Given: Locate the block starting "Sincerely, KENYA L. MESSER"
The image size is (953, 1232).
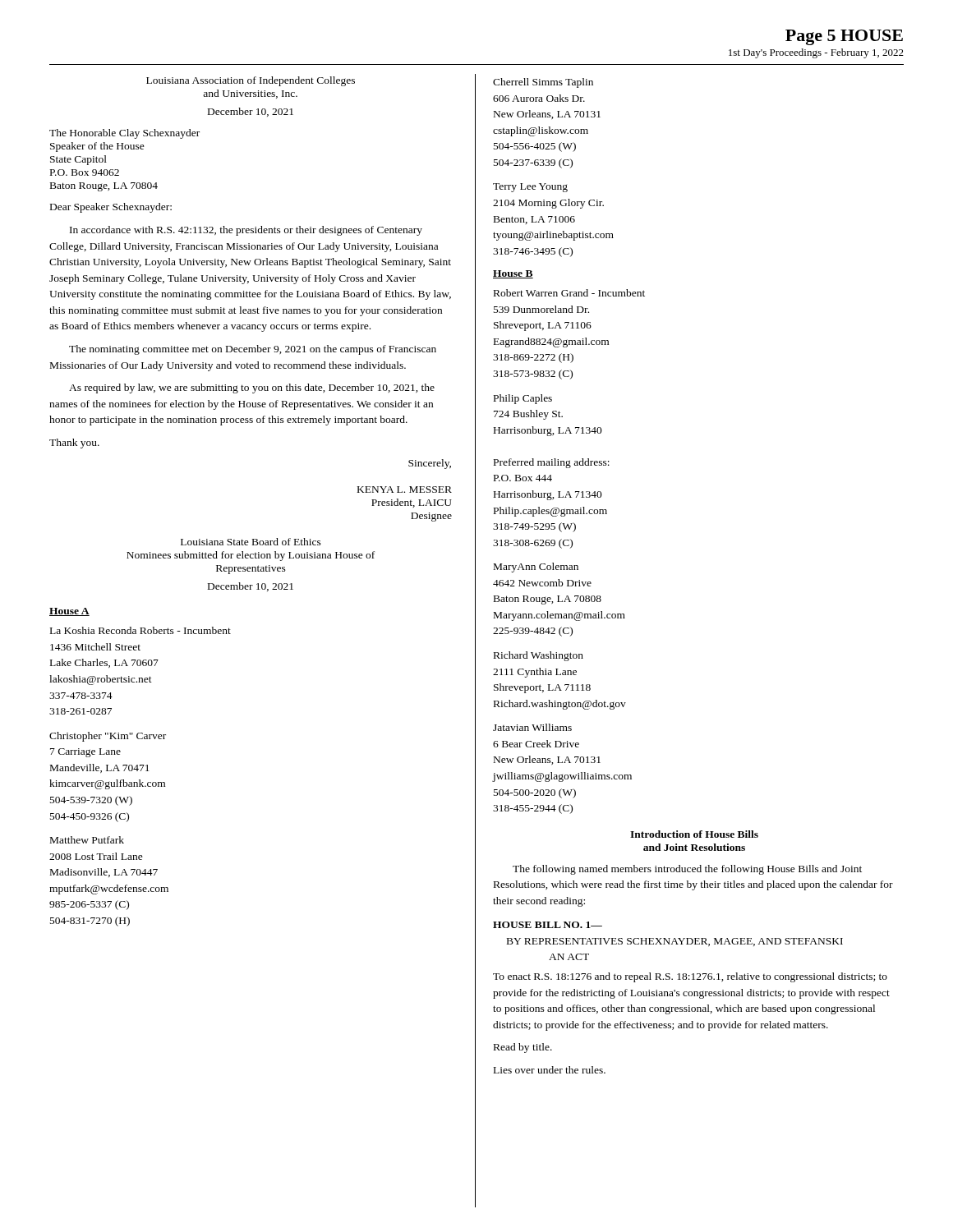Looking at the screenshot, I should (404, 489).
